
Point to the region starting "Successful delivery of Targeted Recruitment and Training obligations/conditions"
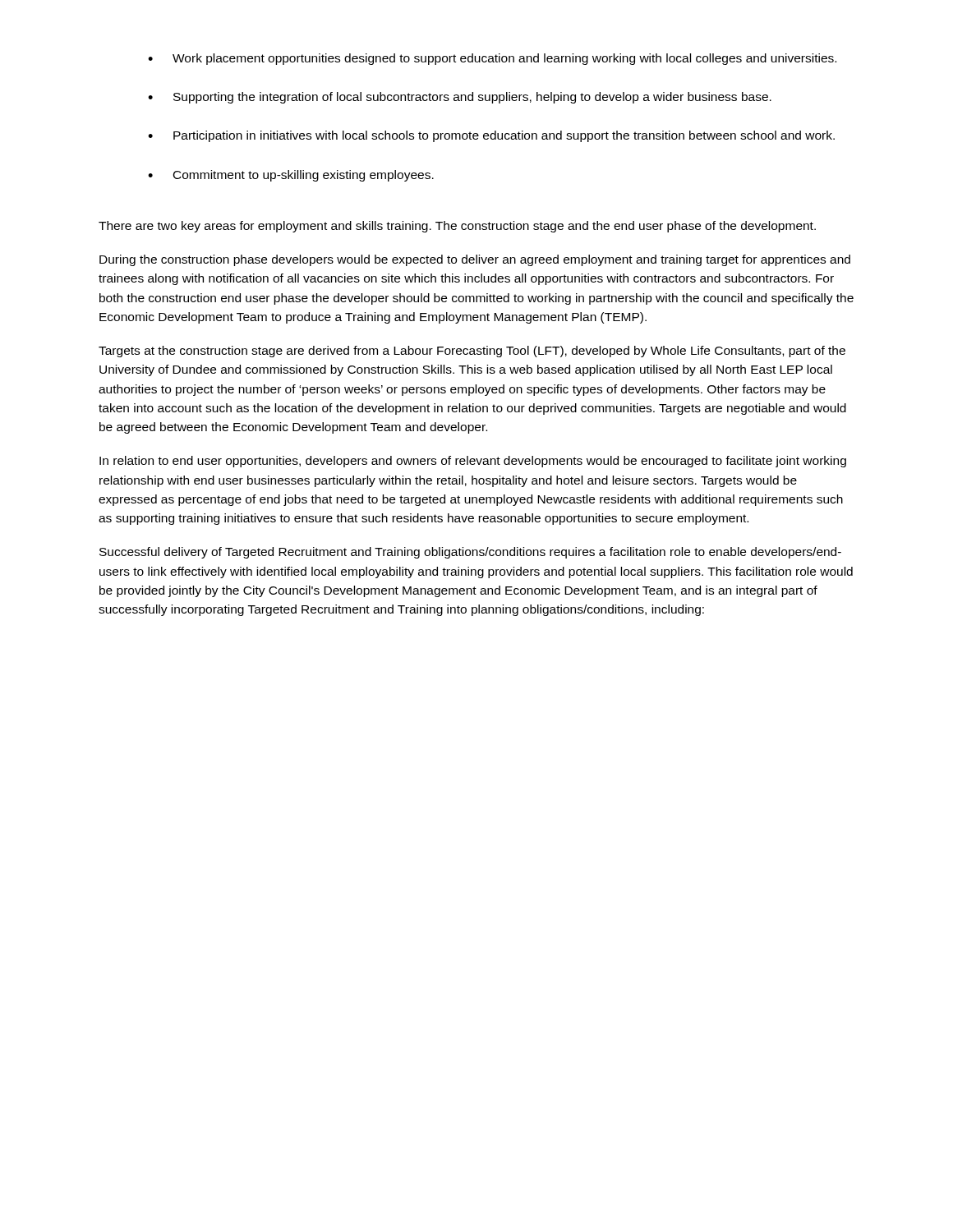pyautogui.click(x=476, y=580)
